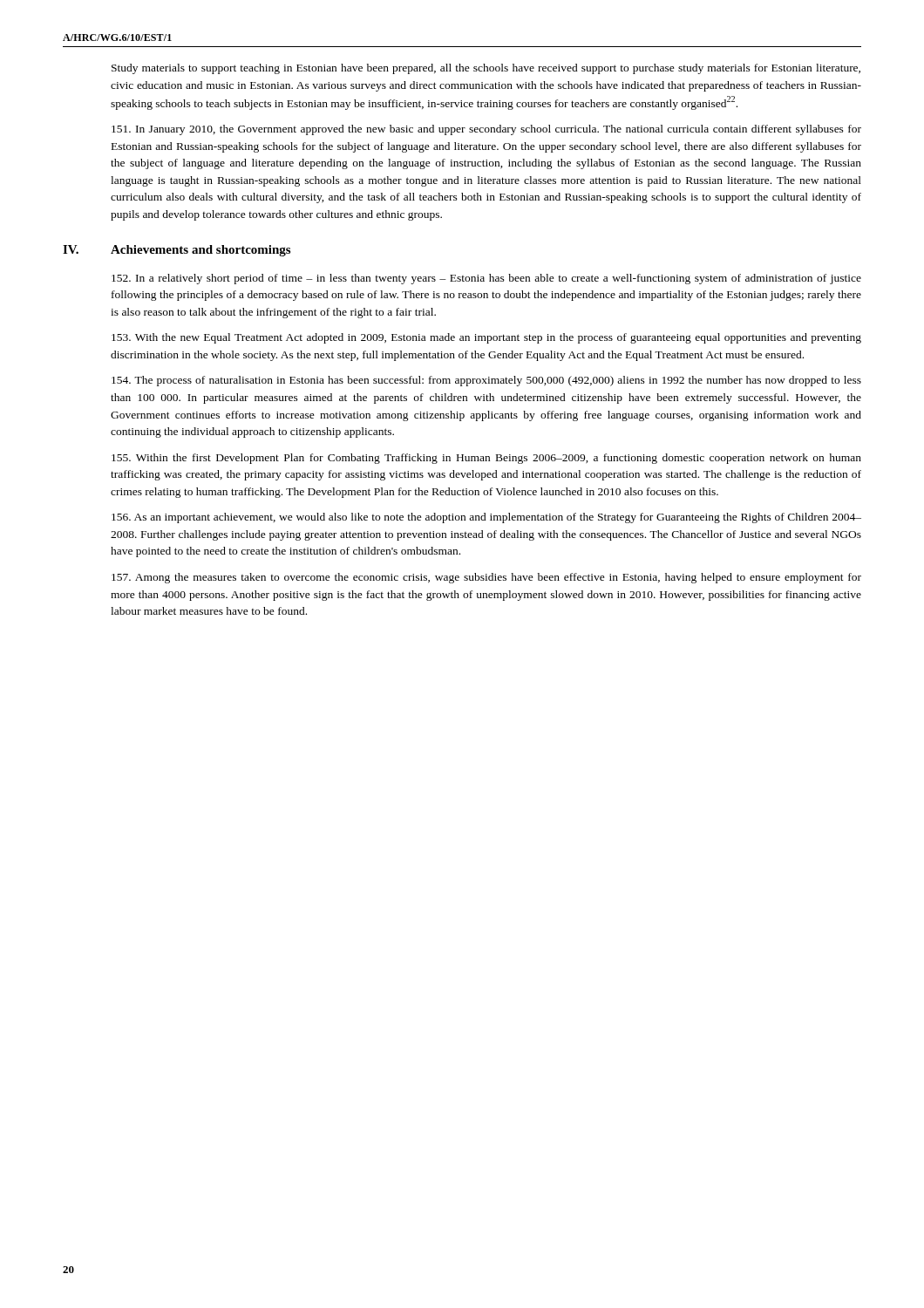The height and width of the screenshot is (1308, 924).
Task: Point to the block beginning "Among the measures taken to overcome the economic"
Action: [486, 594]
